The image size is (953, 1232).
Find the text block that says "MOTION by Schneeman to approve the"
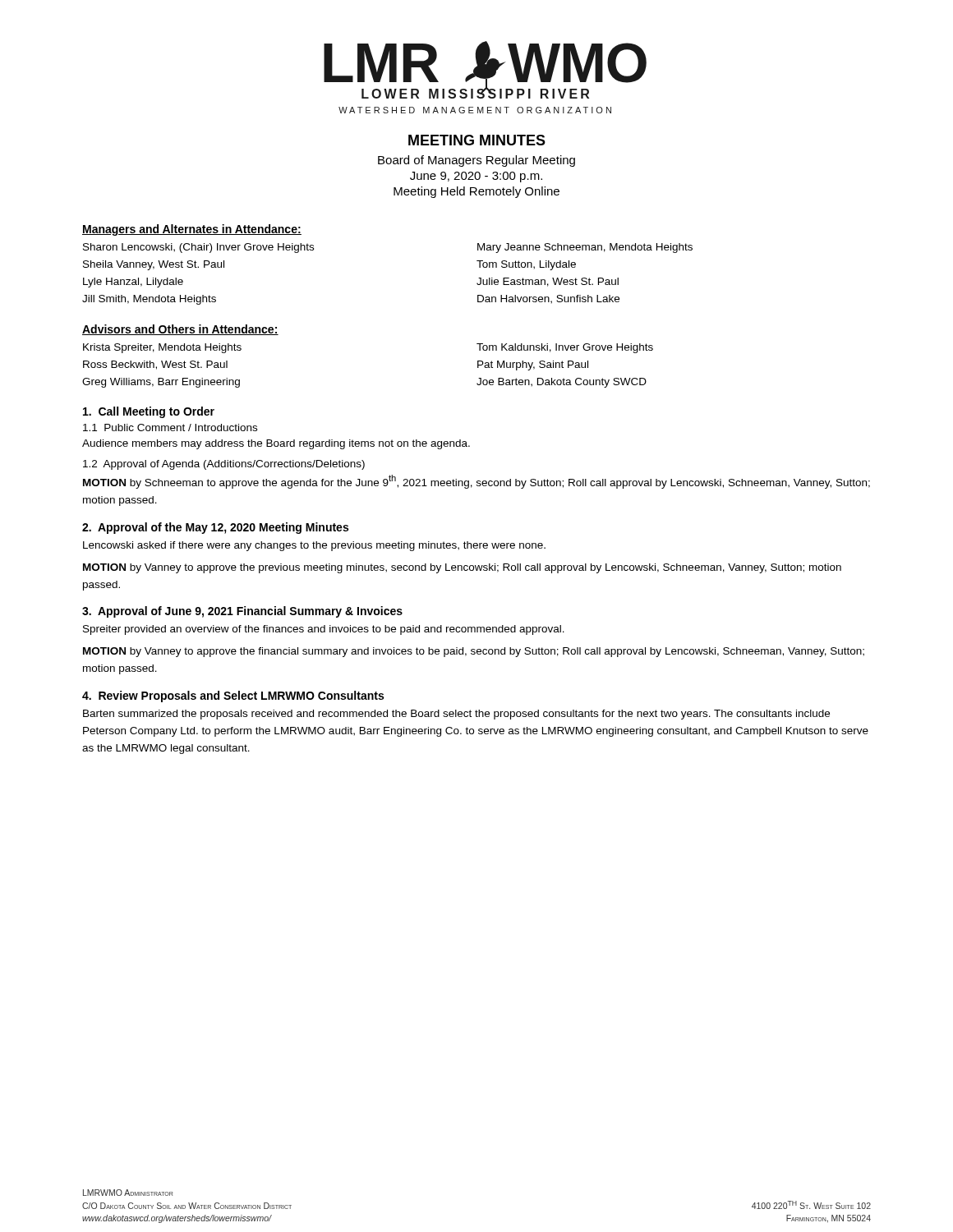(476, 490)
